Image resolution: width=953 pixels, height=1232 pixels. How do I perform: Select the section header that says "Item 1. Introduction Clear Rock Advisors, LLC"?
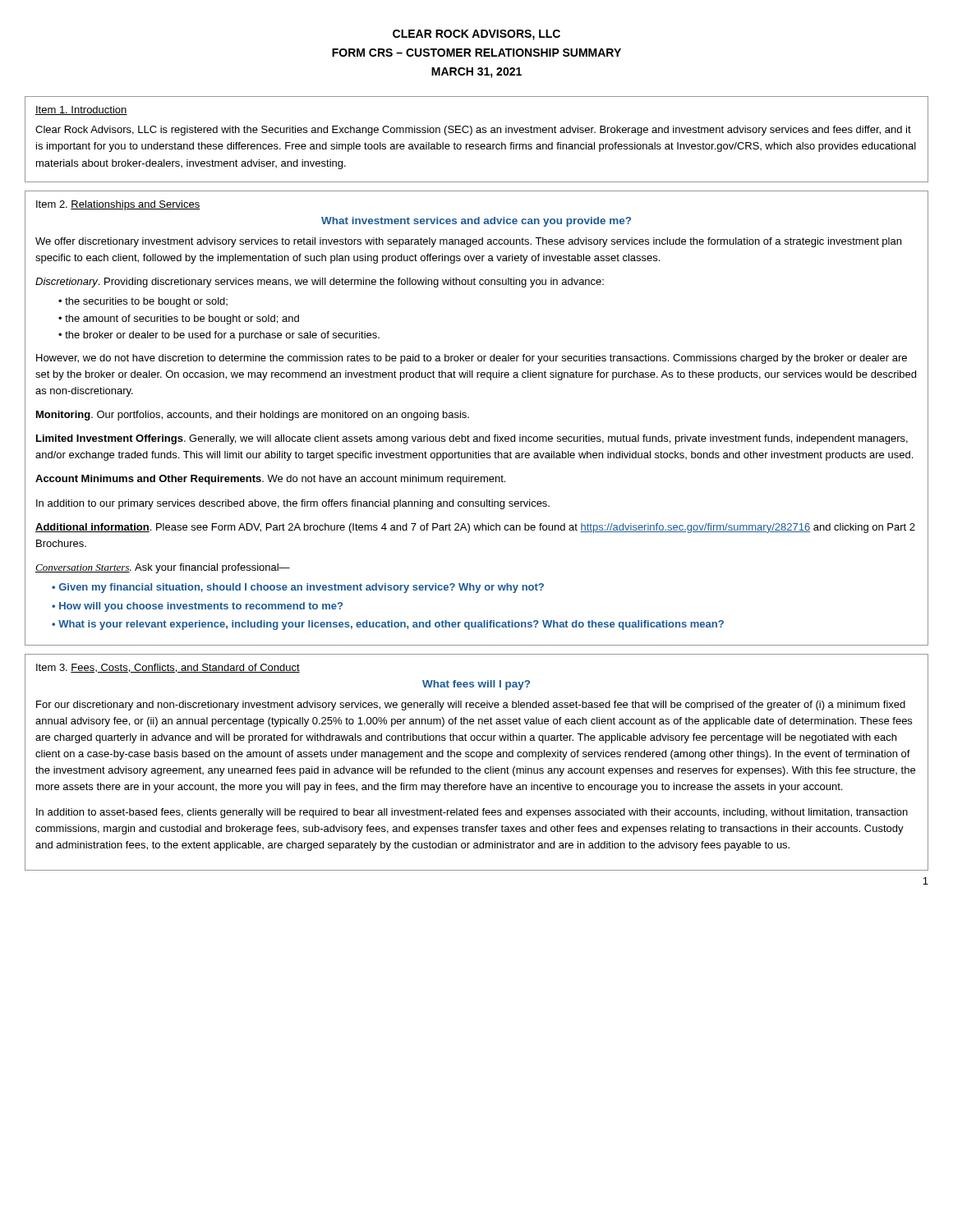(476, 138)
